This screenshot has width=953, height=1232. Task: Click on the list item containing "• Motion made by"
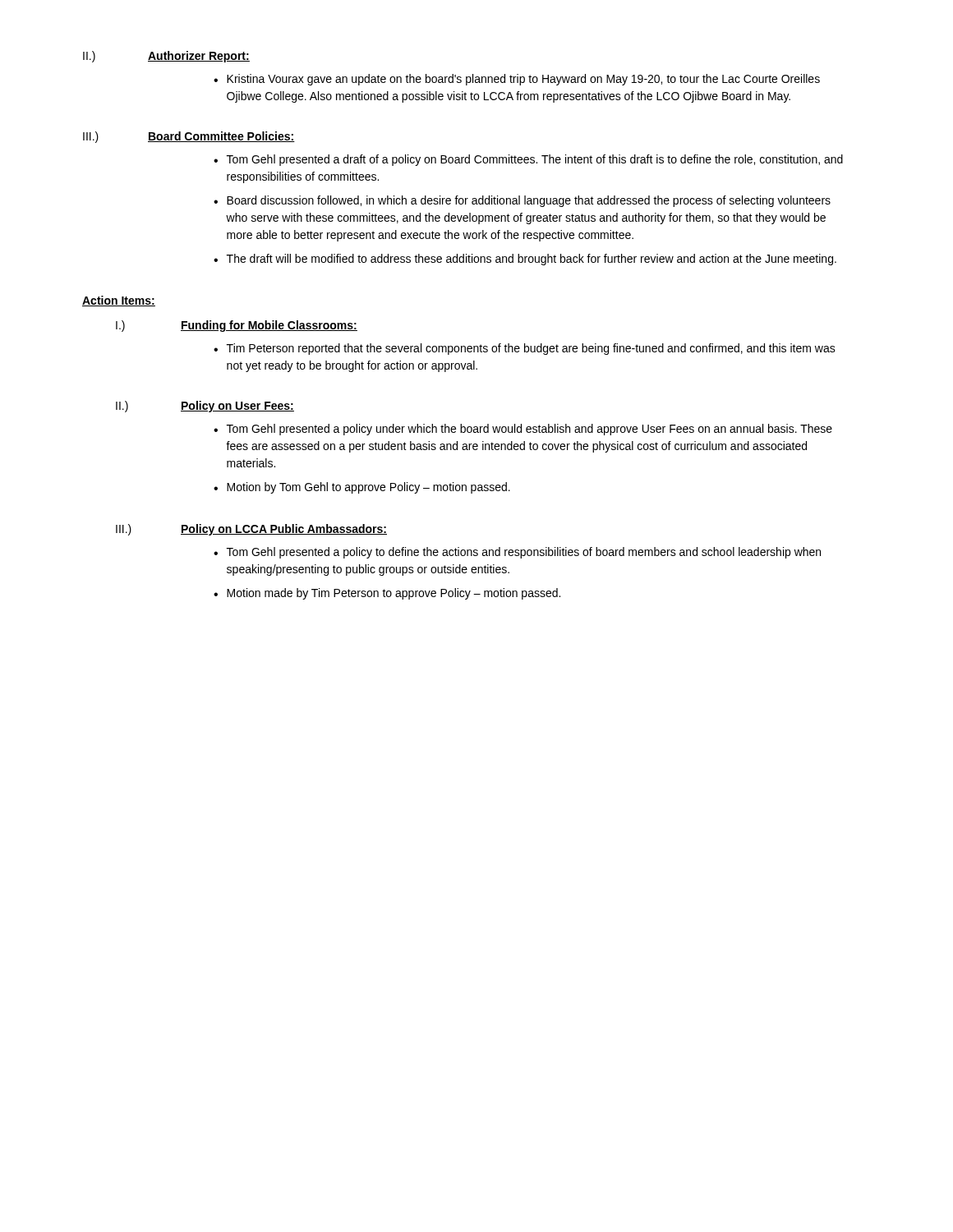tap(534, 594)
